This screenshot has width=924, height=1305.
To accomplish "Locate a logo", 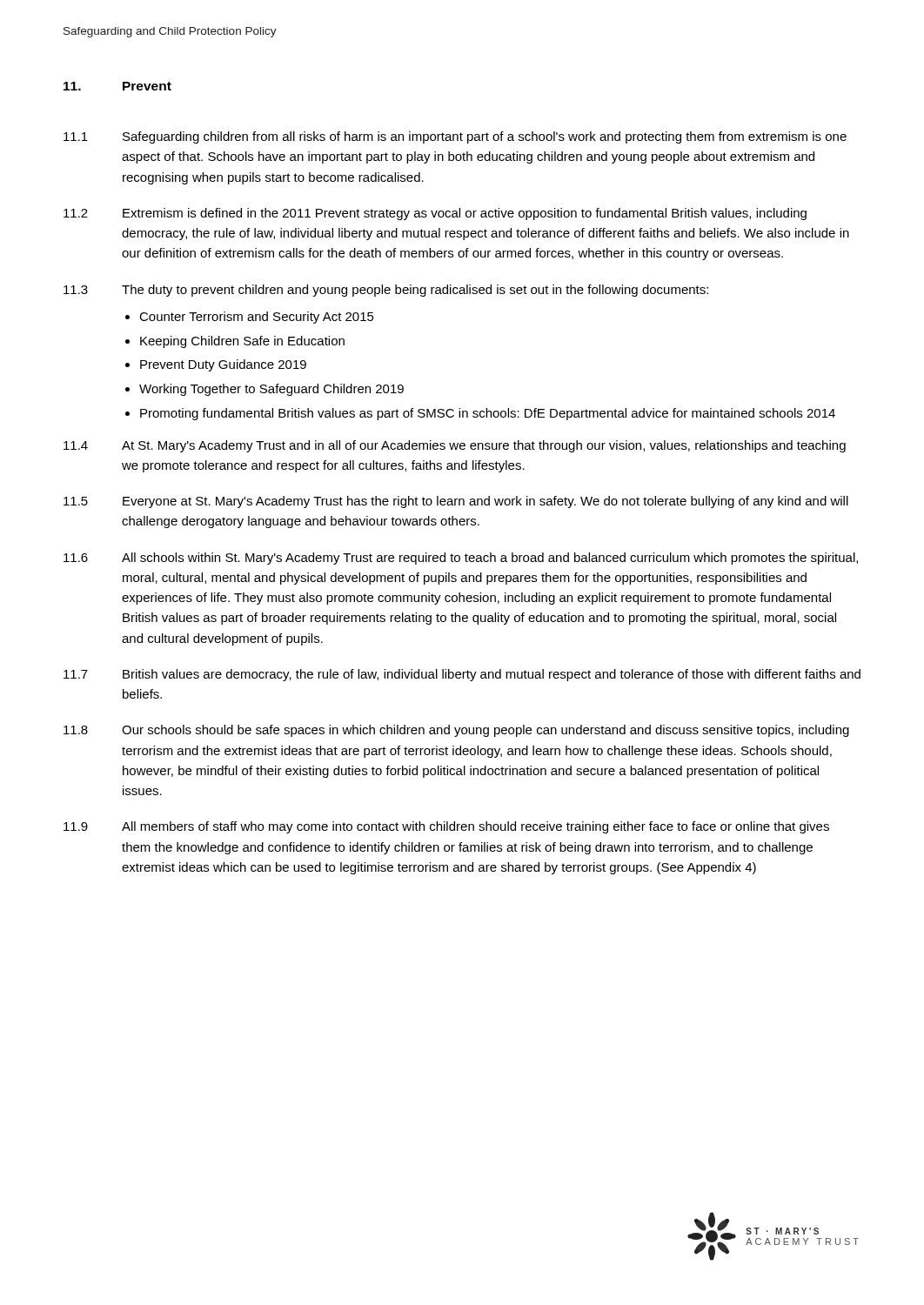I will 773,1236.
